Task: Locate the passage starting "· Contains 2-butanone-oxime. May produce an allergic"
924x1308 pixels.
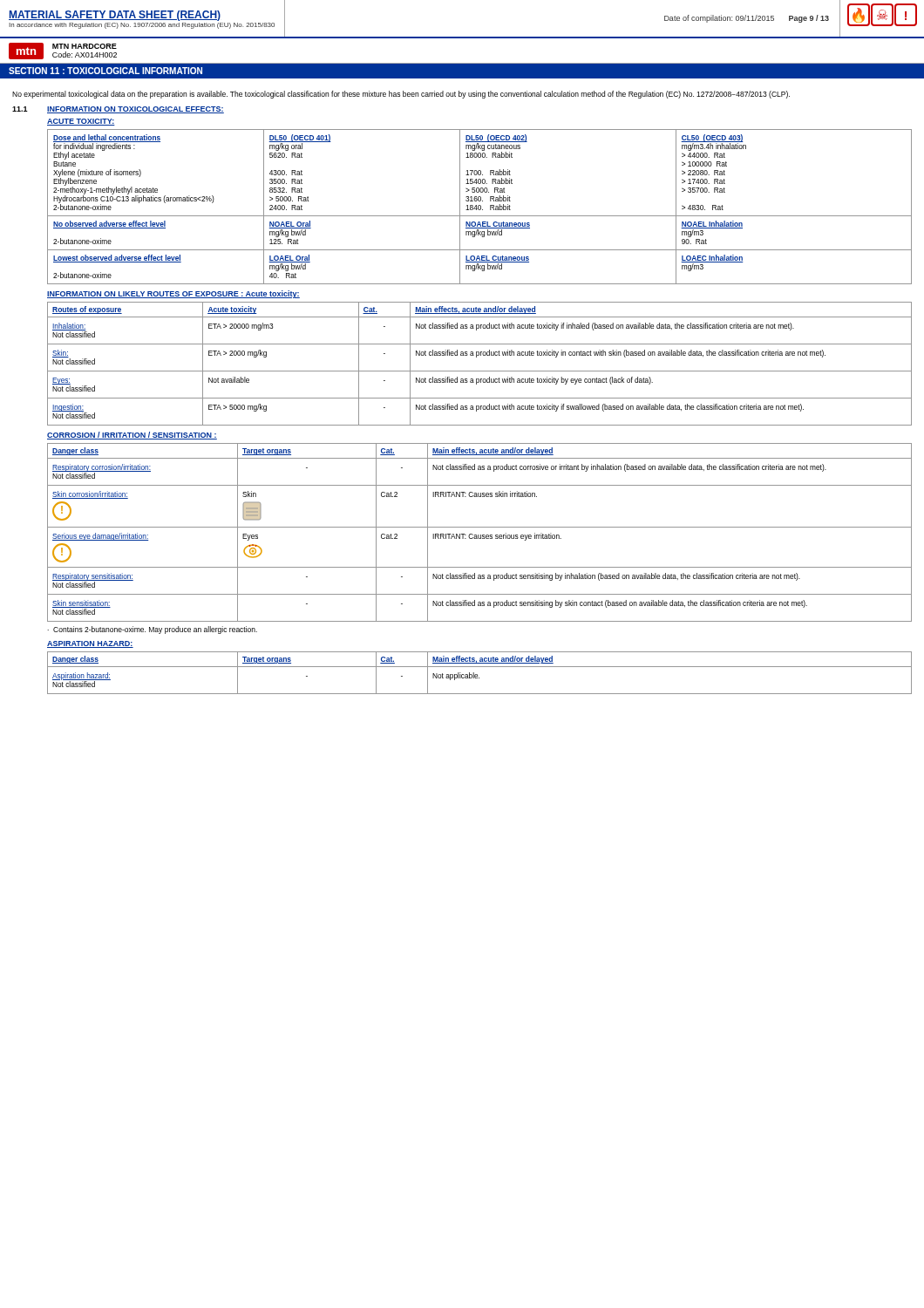Action: [152, 630]
